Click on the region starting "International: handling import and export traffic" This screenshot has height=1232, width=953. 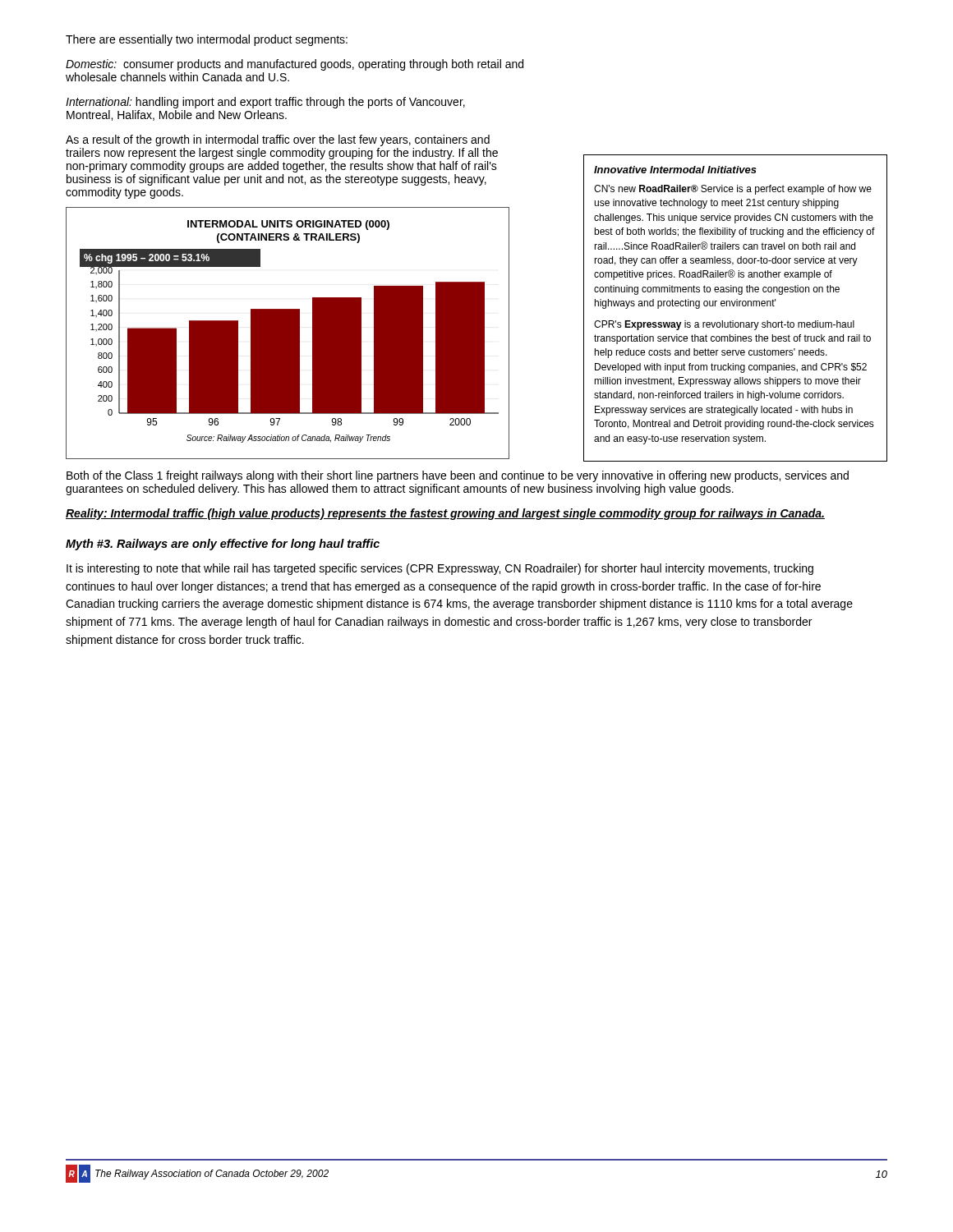point(266,108)
